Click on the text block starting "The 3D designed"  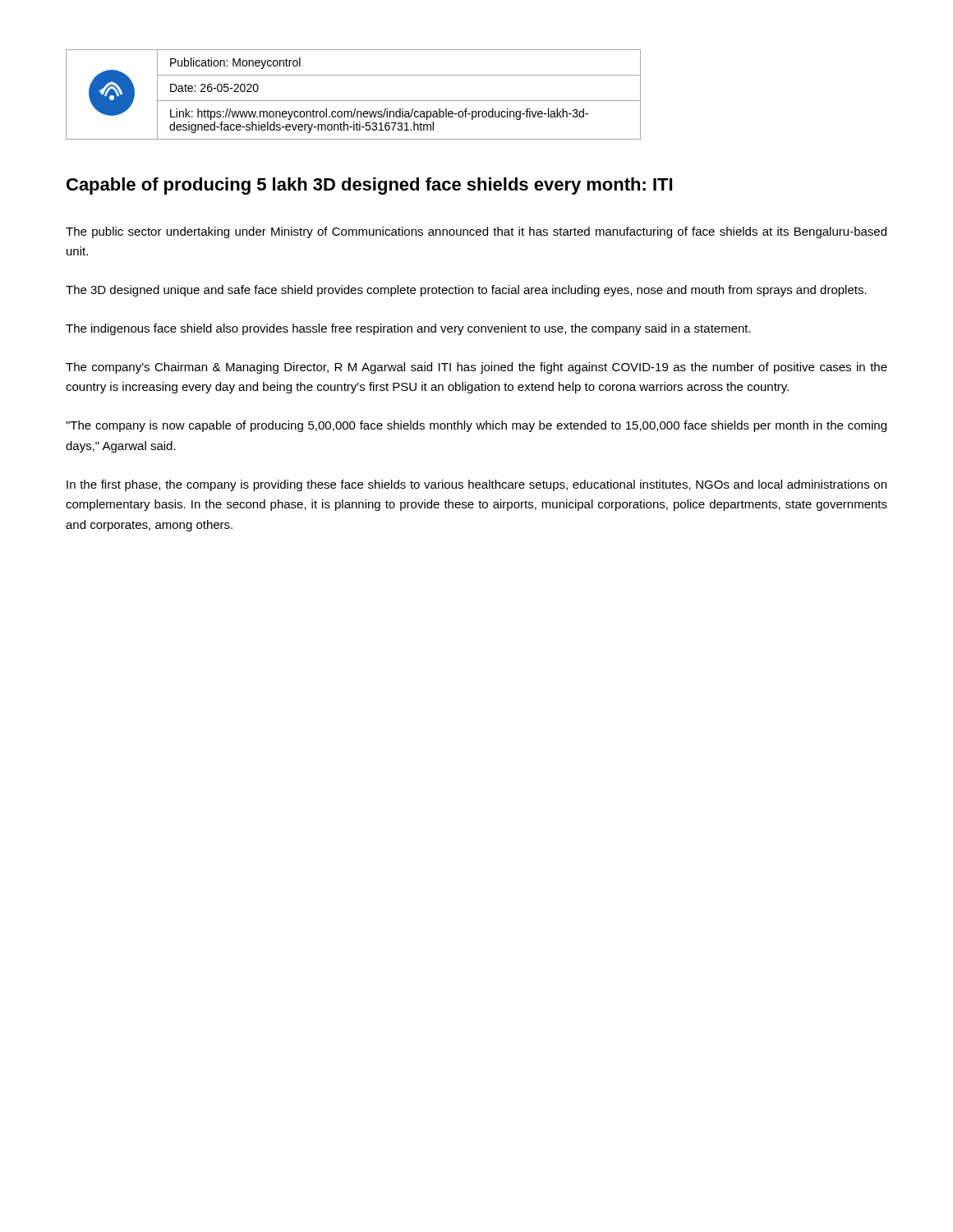466,290
